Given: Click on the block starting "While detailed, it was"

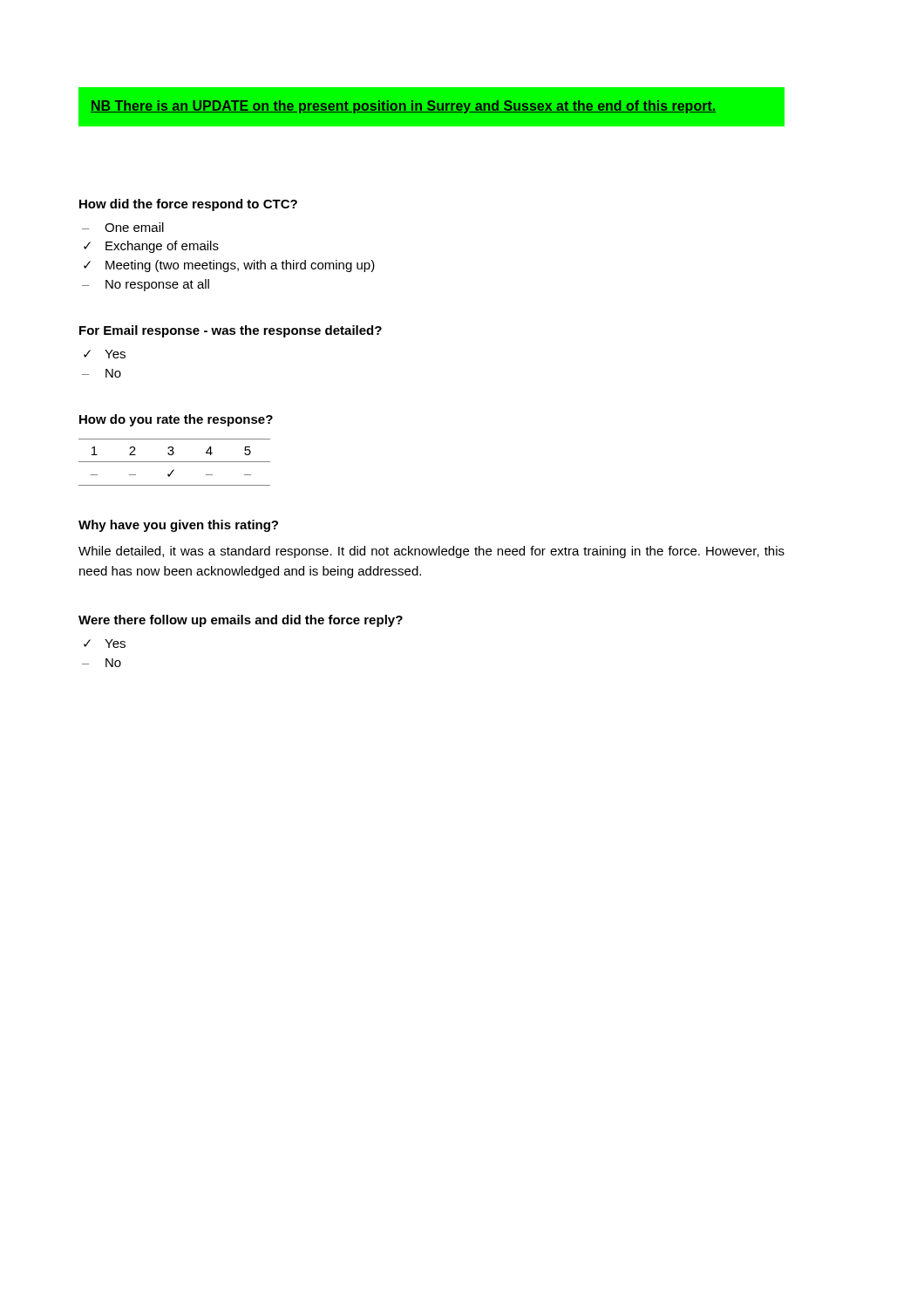Looking at the screenshot, I should click(x=432, y=561).
